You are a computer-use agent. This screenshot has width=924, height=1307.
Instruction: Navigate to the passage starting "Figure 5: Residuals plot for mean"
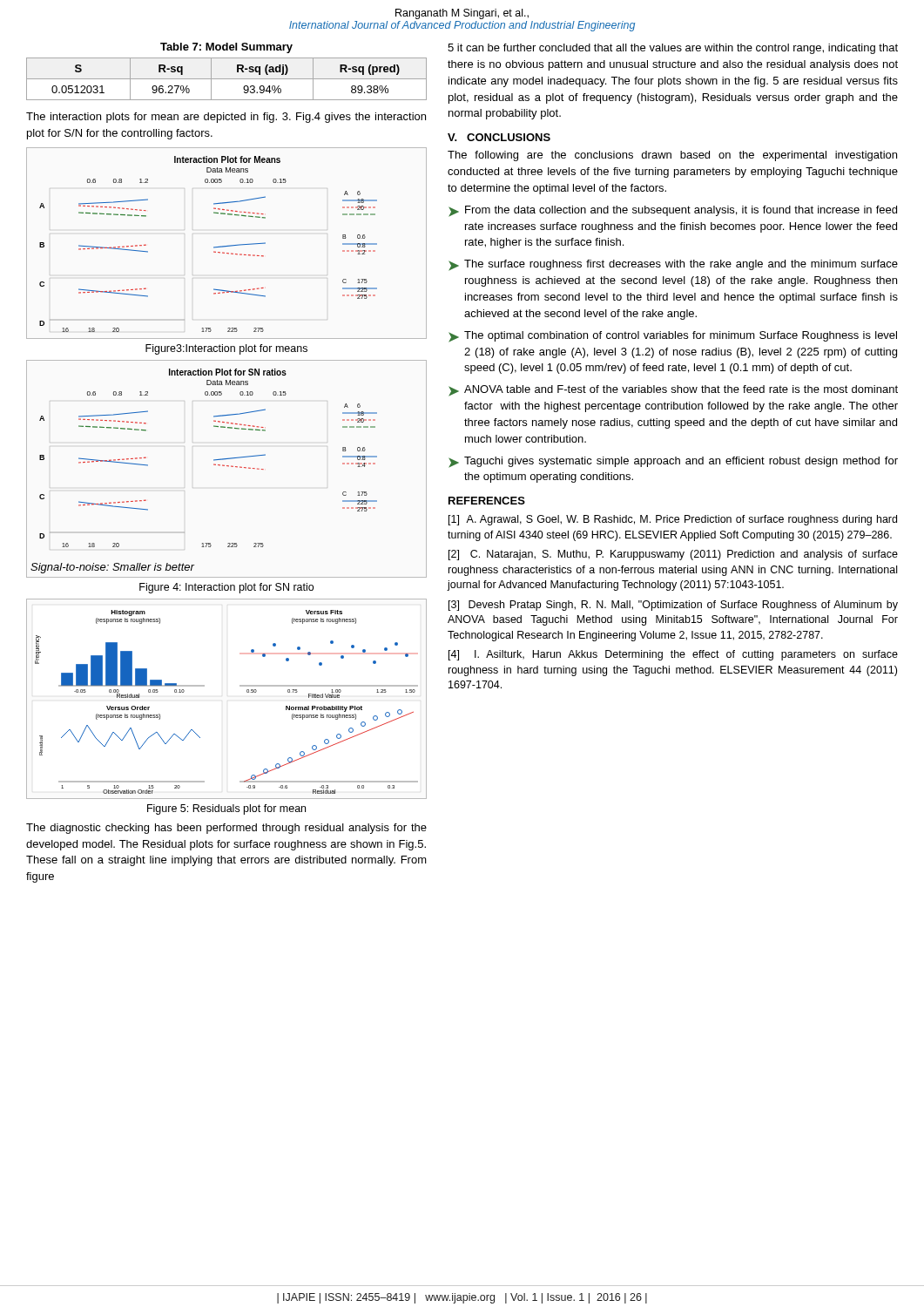(226, 808)
